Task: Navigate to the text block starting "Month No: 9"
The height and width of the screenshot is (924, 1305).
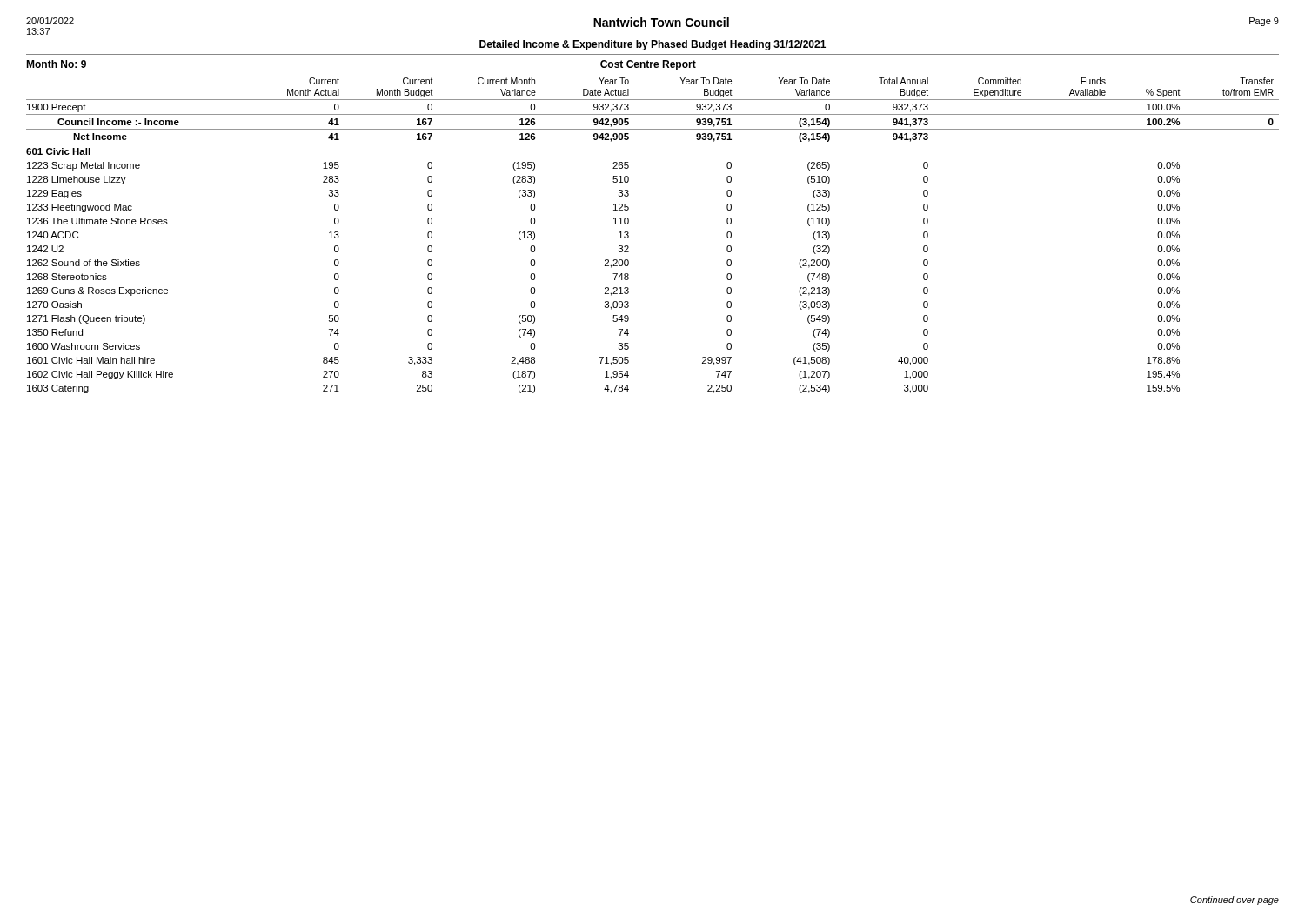Action: click(56, 64)
